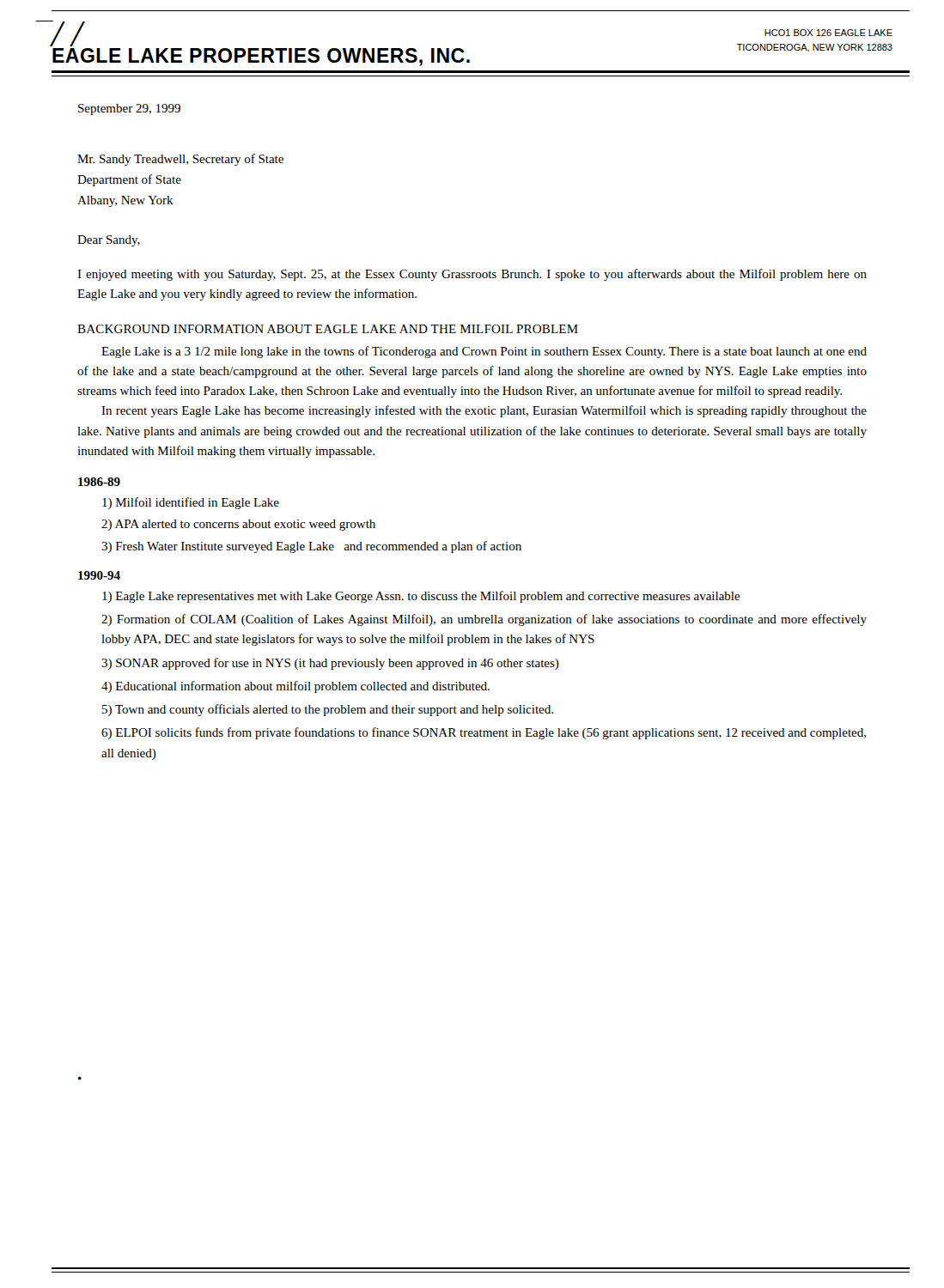Find the text starting "6) ELPOI solicits funds from private foundations"
944x1288 pixels.
pyautogui.click(x=484, y=743)
